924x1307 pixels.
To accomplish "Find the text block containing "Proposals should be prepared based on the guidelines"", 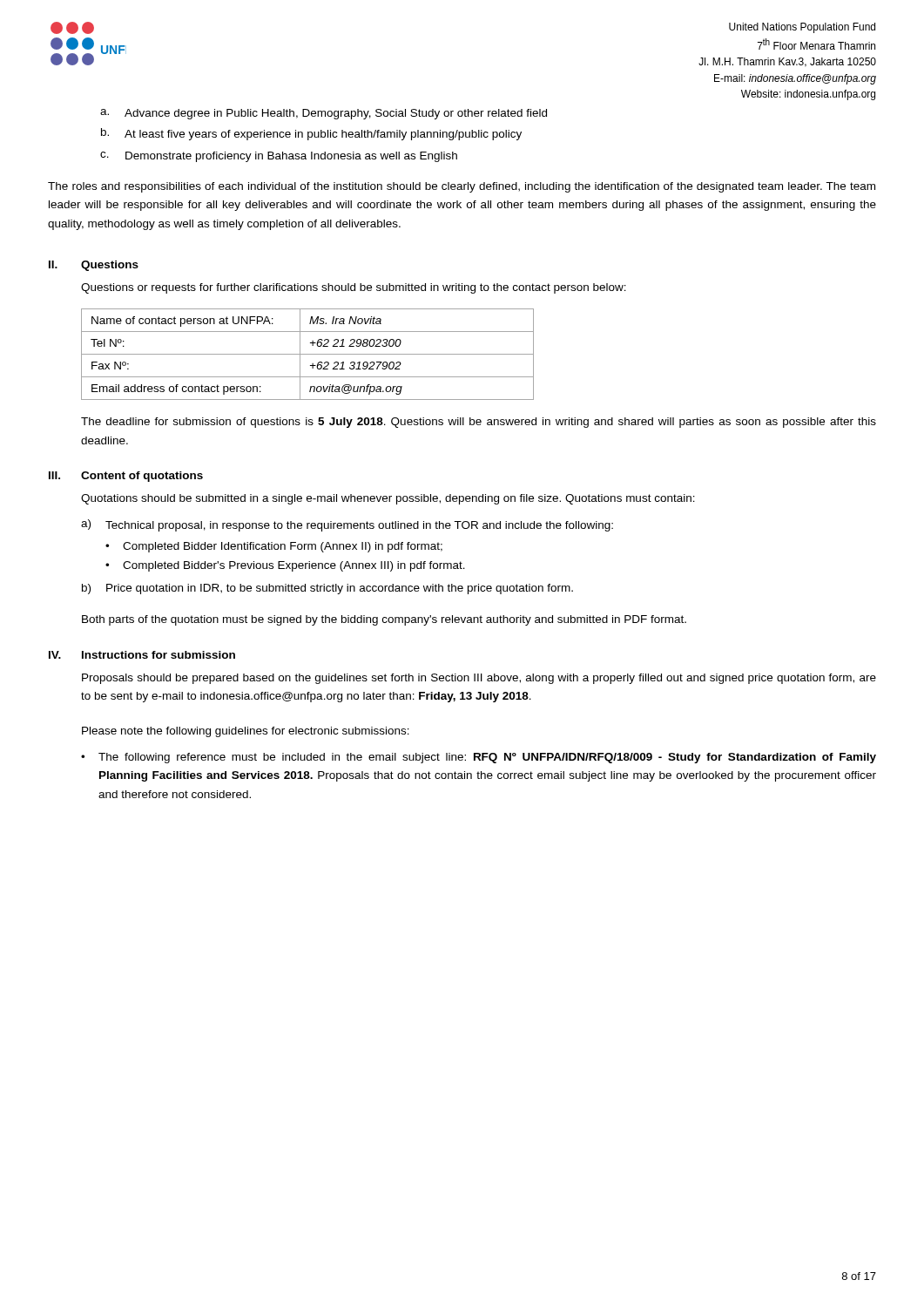I will coord(479,687).
